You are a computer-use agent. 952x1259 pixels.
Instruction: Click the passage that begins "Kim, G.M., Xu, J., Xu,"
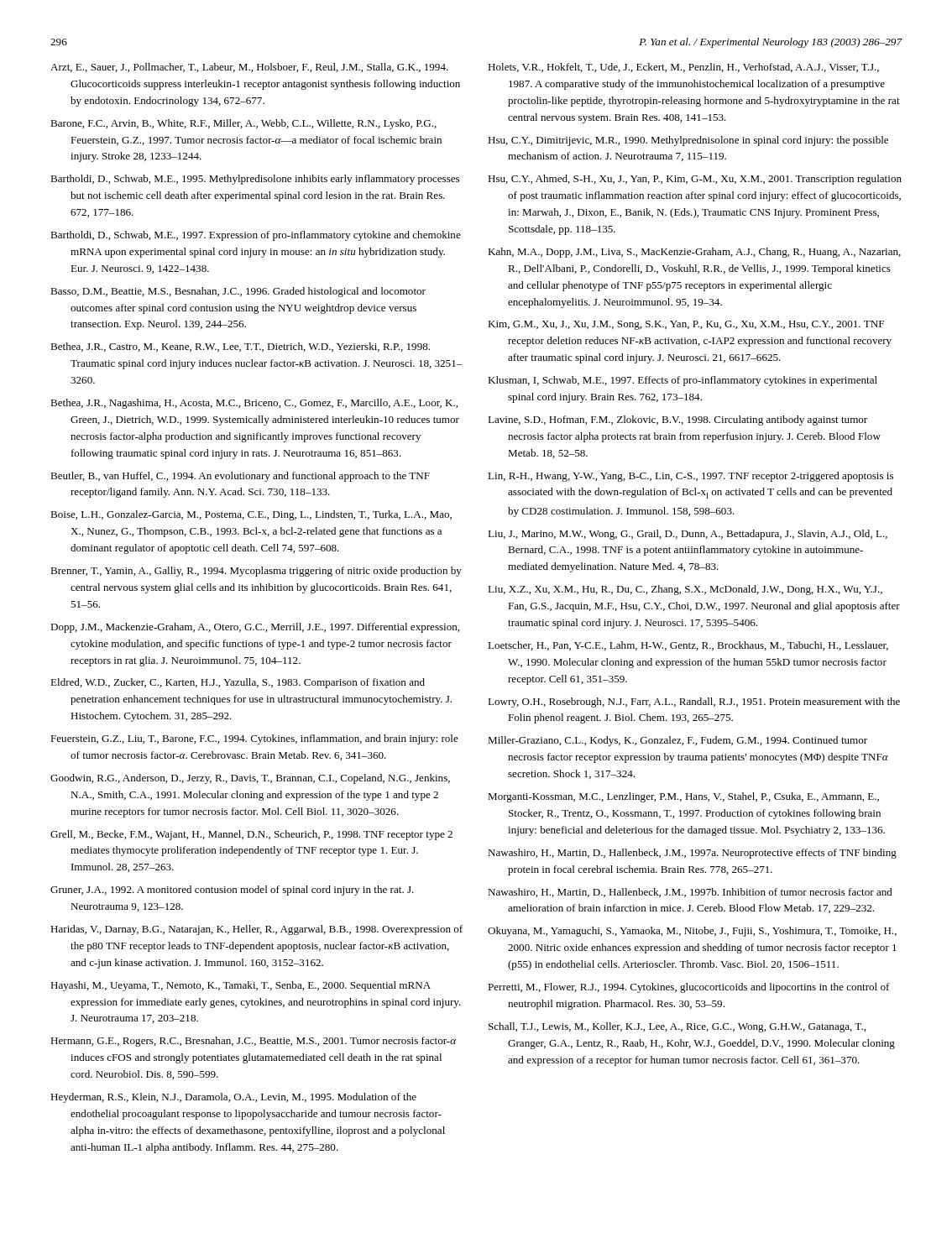[x=690, y=341]
